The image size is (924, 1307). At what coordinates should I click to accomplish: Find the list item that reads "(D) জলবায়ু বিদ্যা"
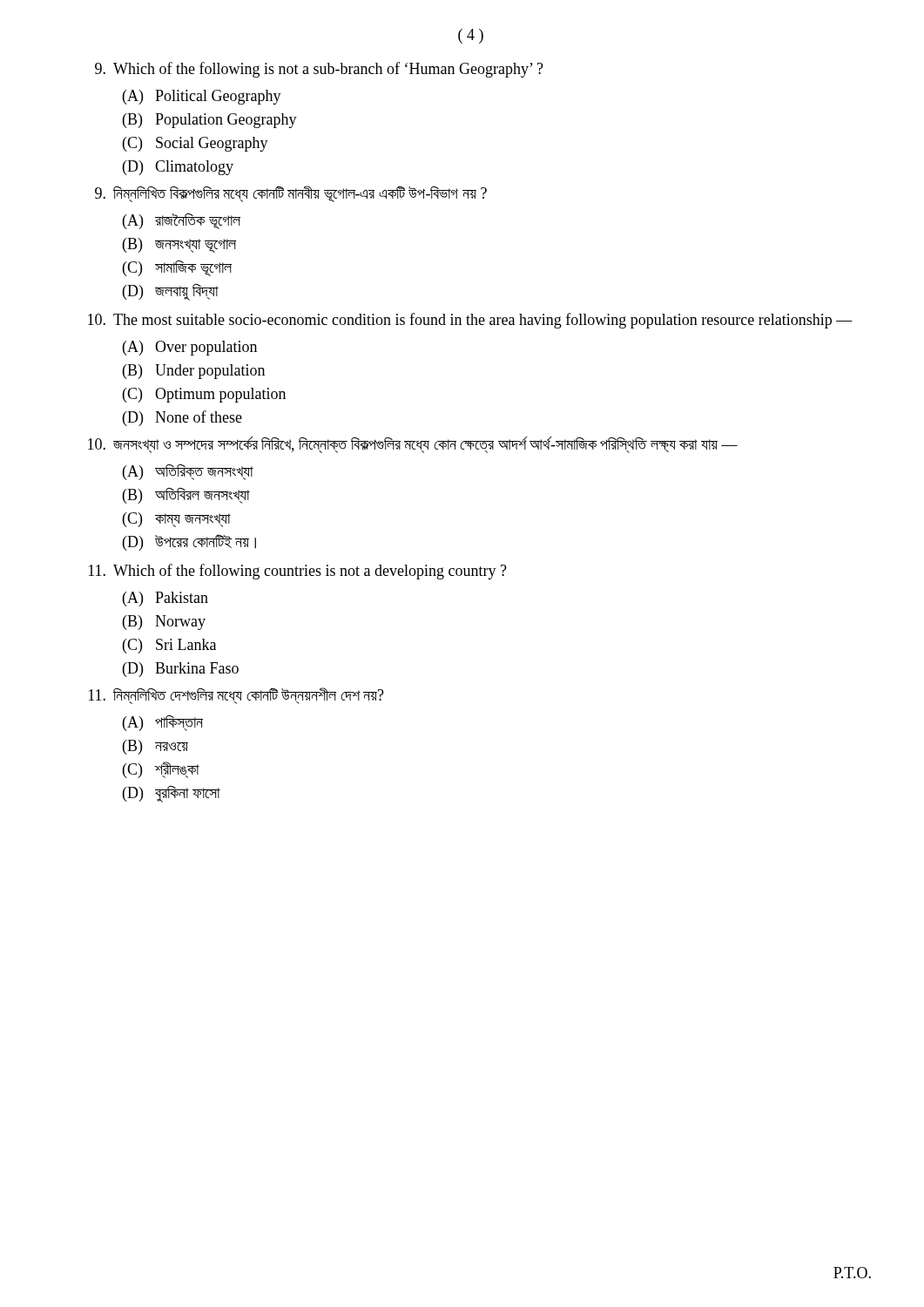(x=171, y=292)
